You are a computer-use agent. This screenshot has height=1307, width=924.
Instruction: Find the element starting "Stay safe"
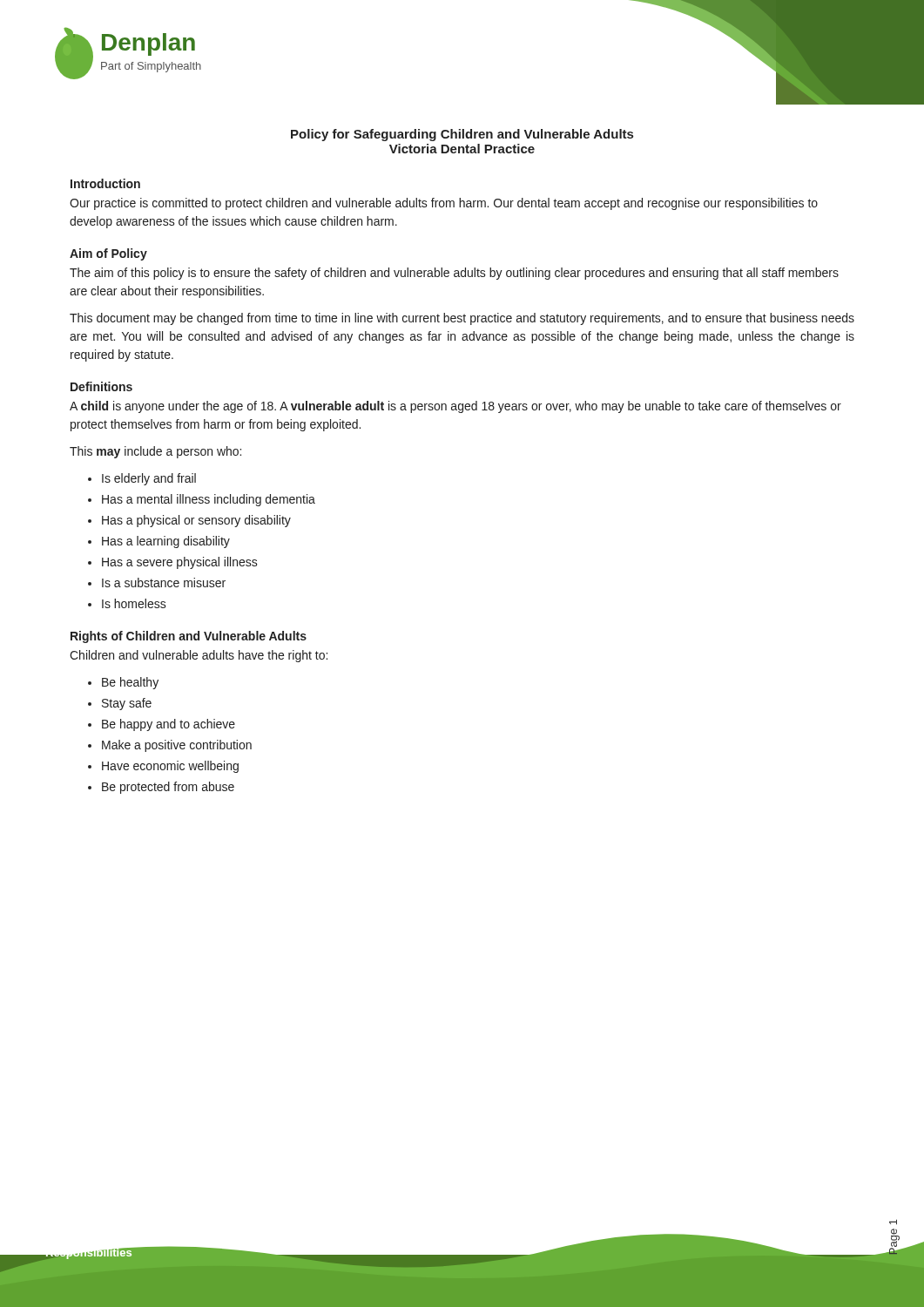(x=126, y=703)
